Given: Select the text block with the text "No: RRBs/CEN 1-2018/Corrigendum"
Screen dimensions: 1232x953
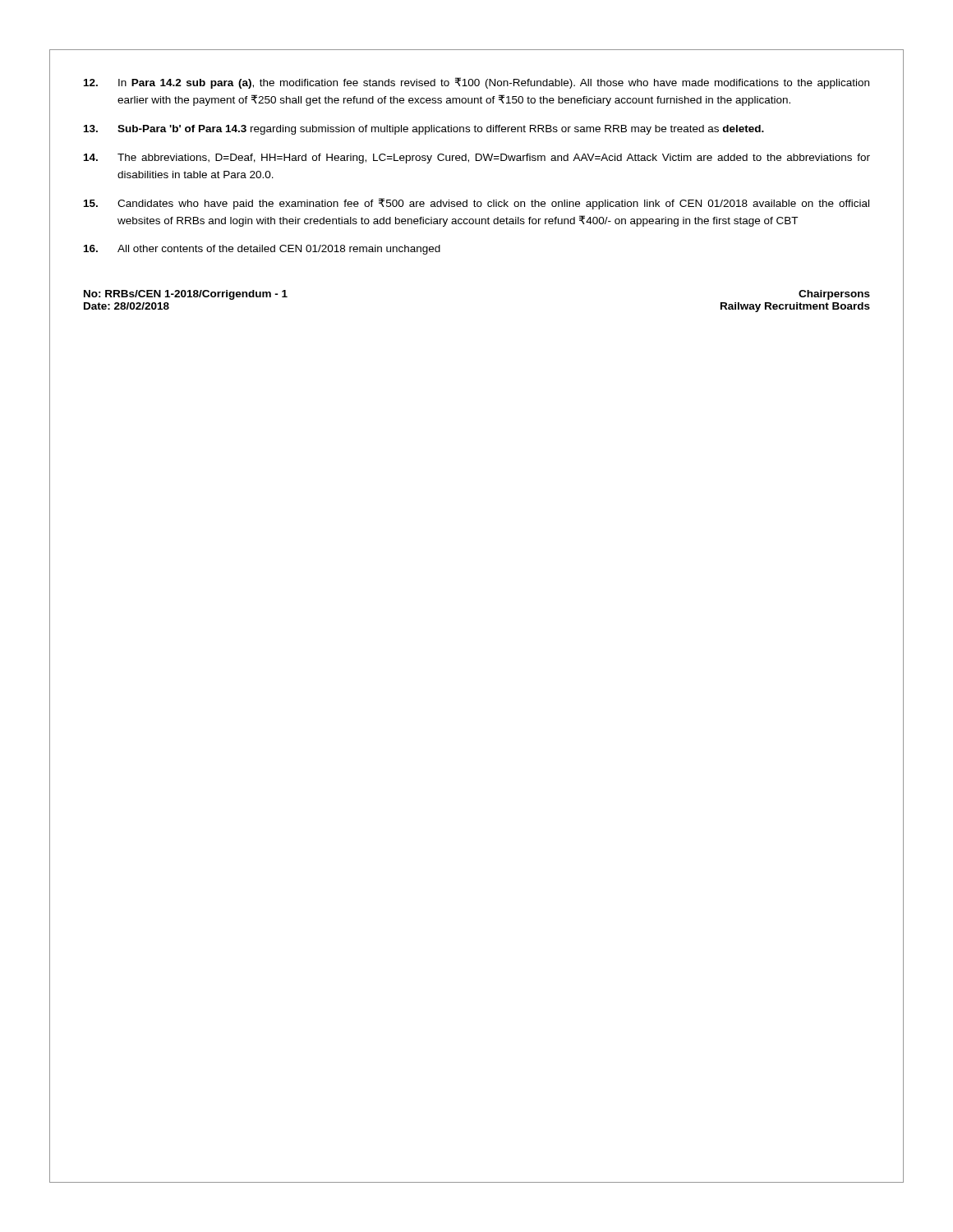Looking at the screenshot, I should pos(185,300).
